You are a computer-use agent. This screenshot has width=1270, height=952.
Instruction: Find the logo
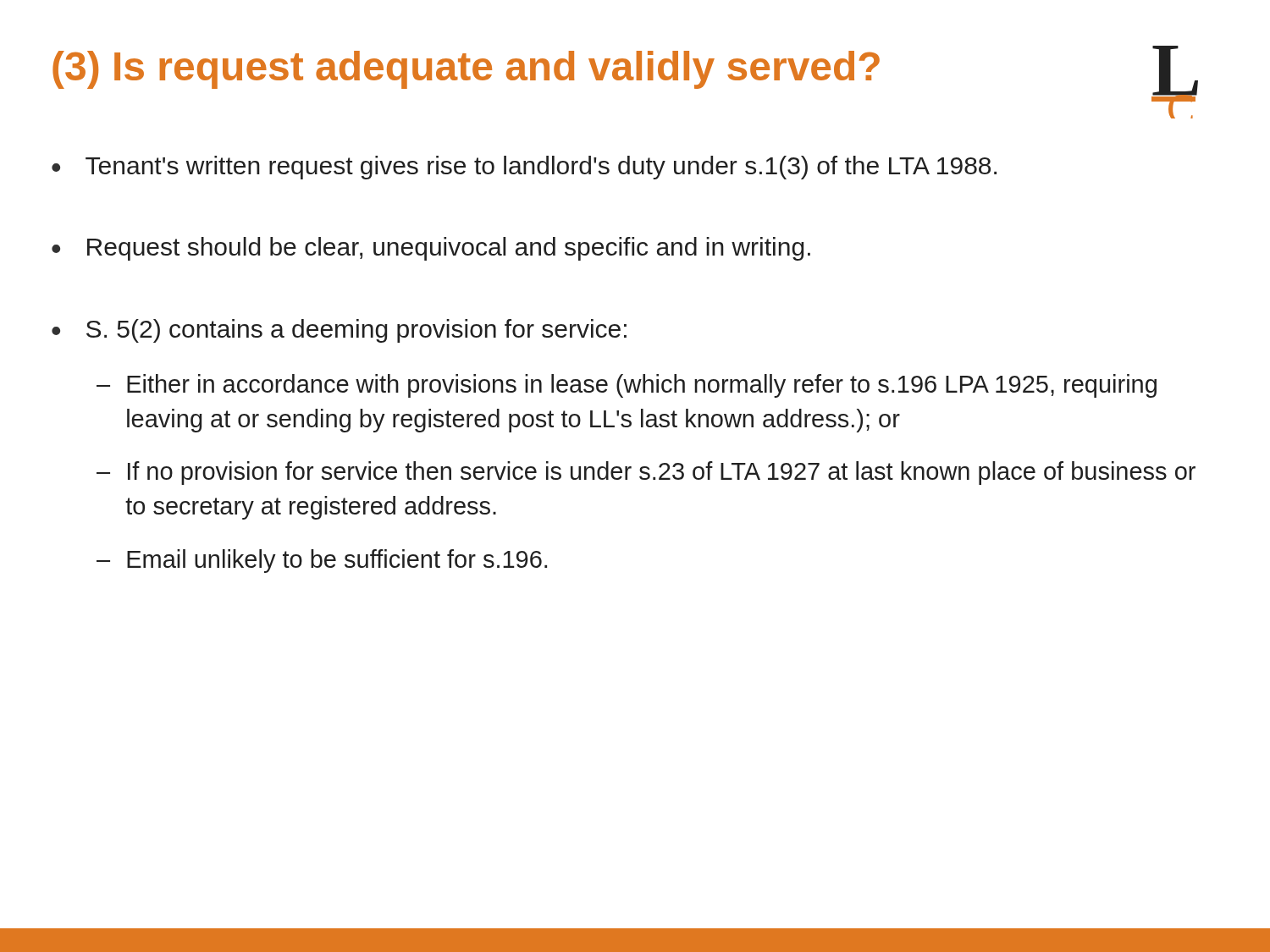point(1181,78)
